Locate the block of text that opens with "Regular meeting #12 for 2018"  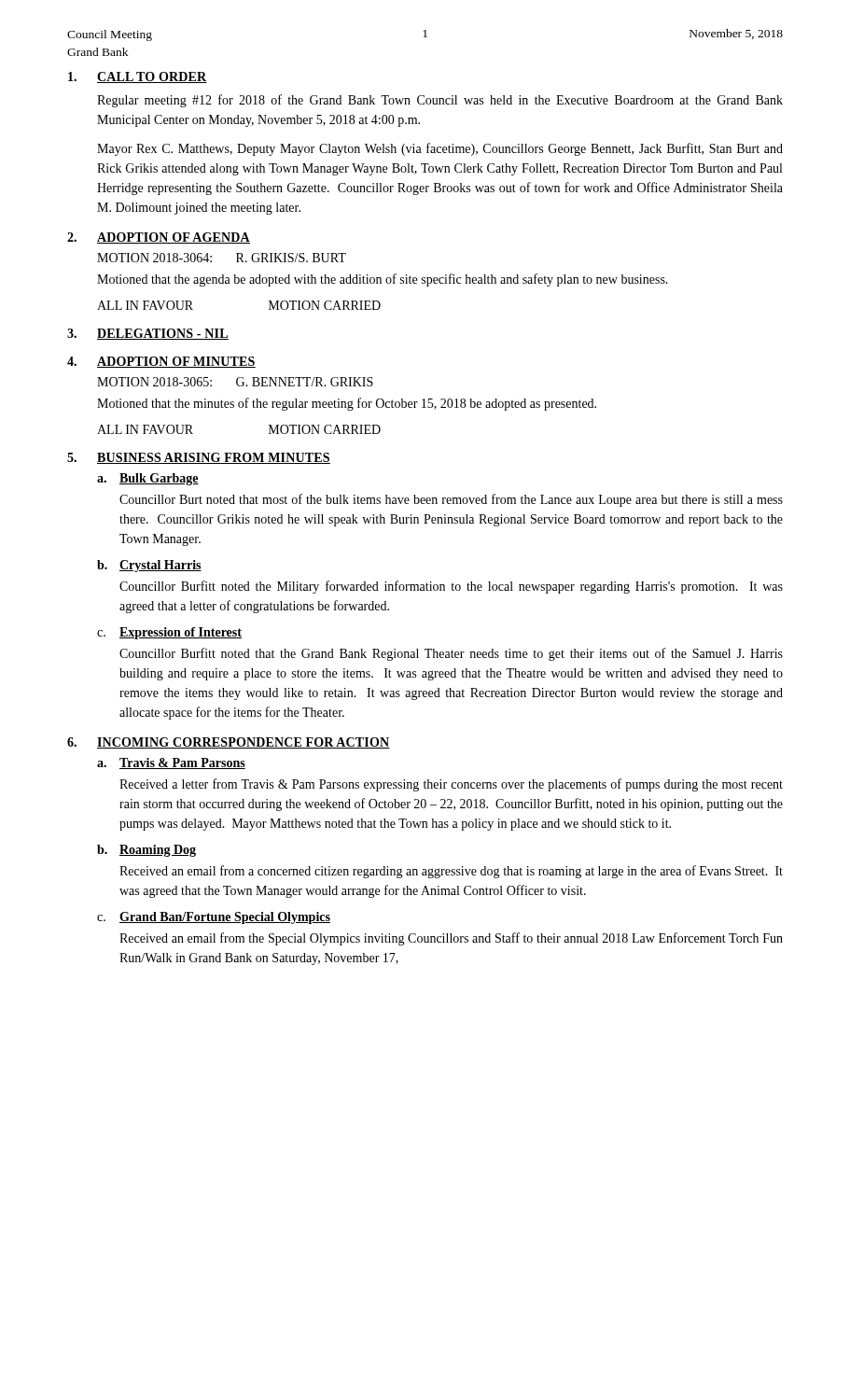coord(440,110)
